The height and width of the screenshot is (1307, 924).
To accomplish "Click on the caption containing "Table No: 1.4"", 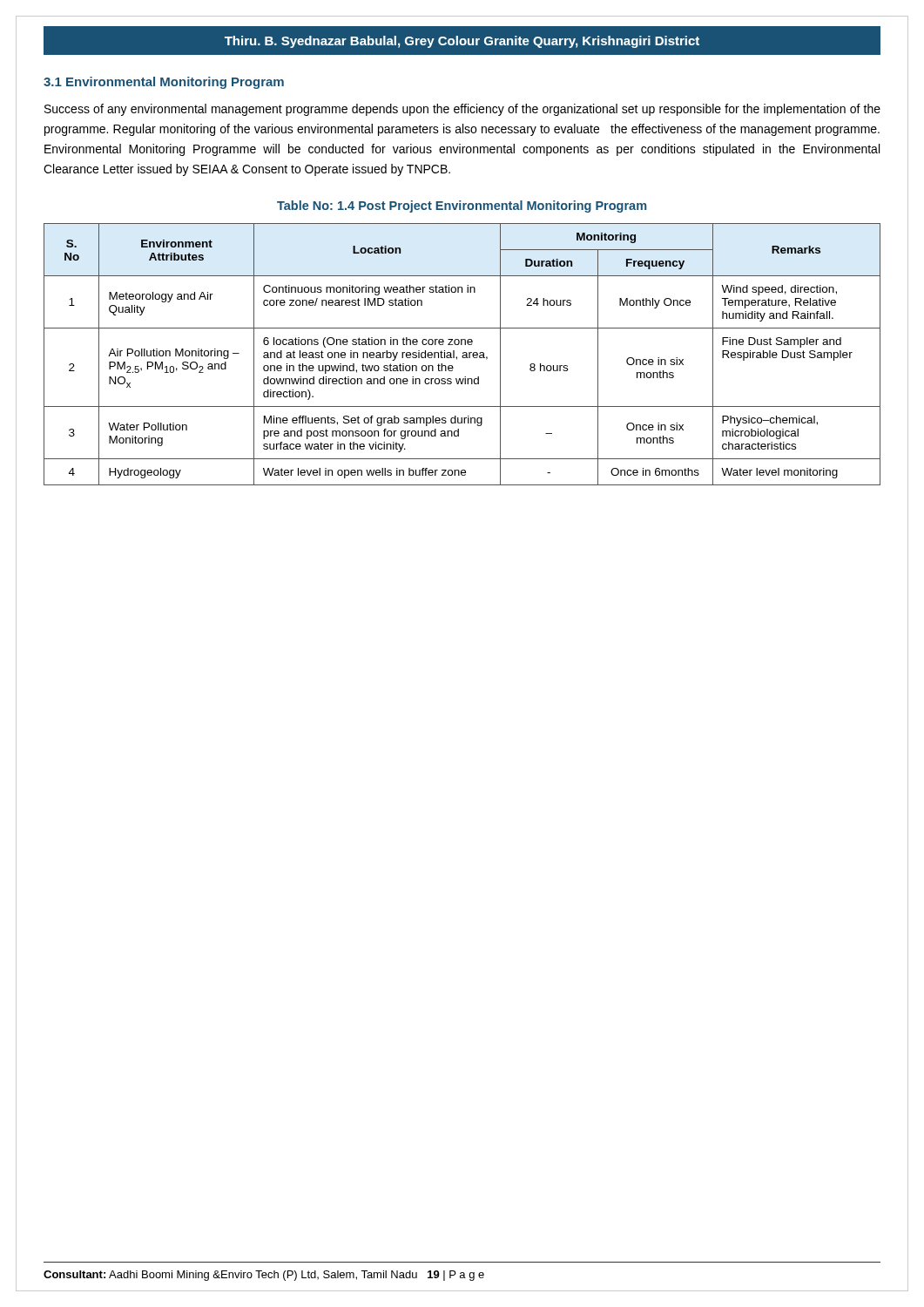I will click(462, 206).
